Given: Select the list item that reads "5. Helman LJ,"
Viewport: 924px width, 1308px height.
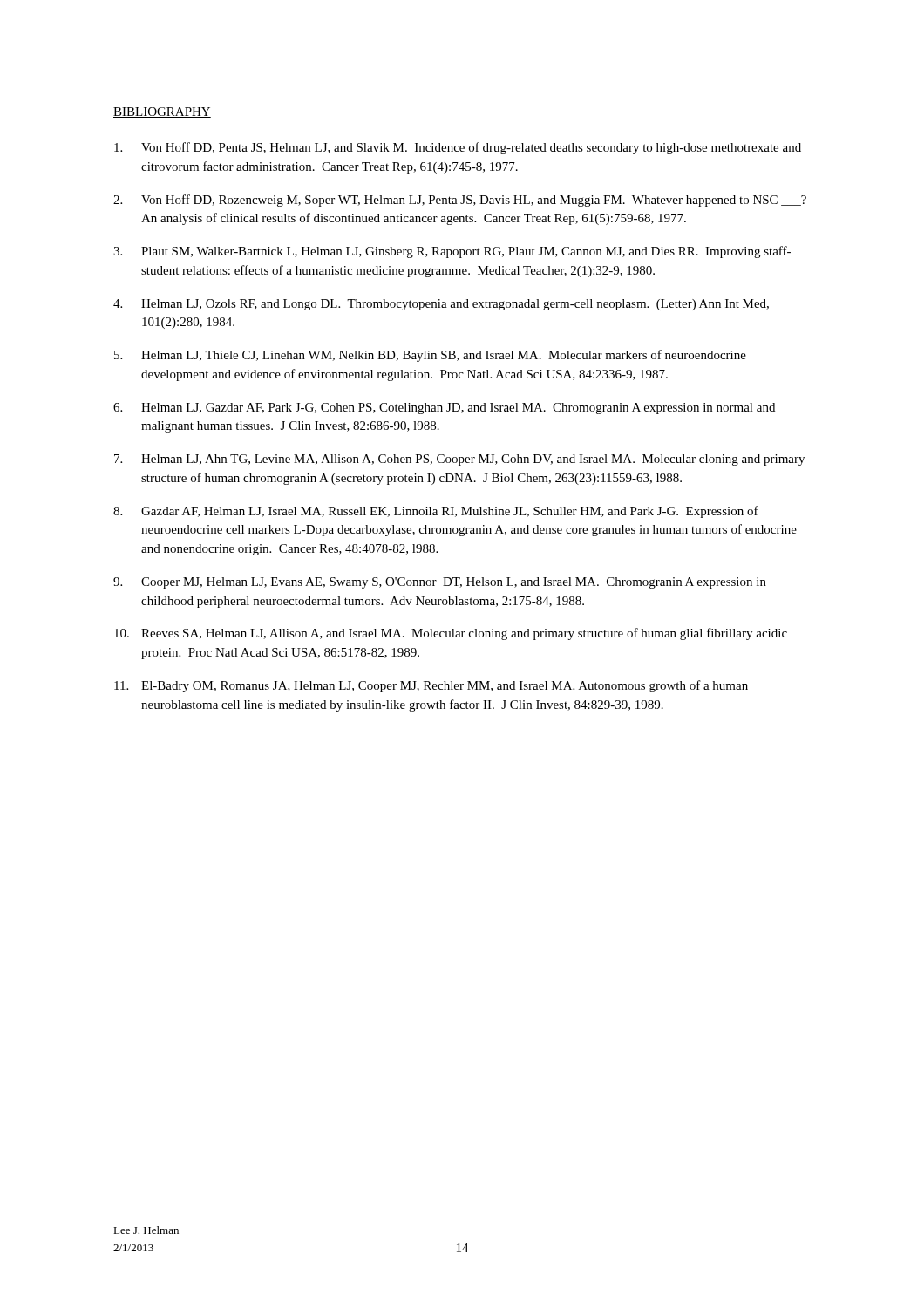Looking at the screenshot, I should click(x=462, y=365).
